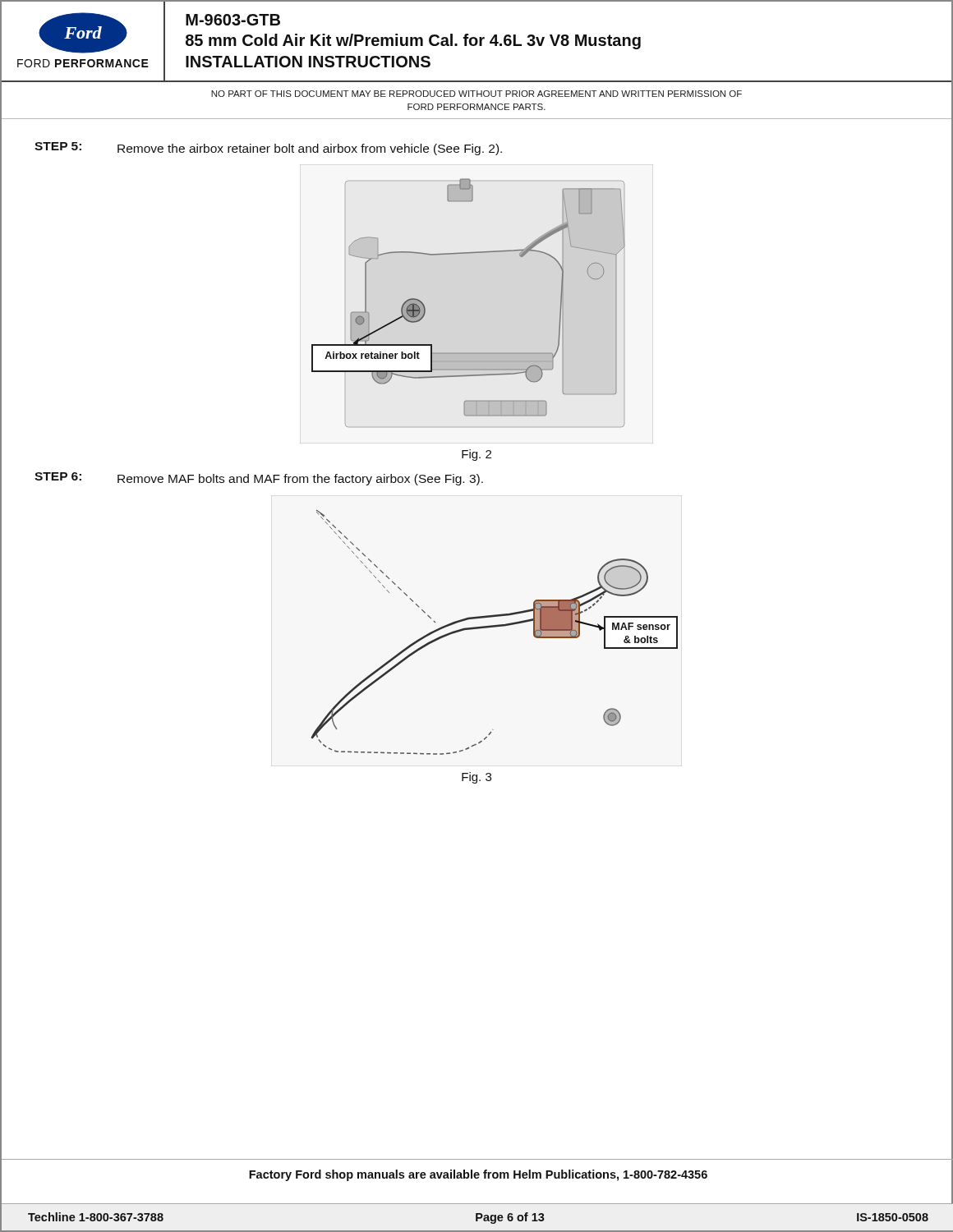The width and height of the screenshot is (953, 1232).
Task: Locate the passage starting "STEP 5: Remove the"
Action: tap(269, 149)
